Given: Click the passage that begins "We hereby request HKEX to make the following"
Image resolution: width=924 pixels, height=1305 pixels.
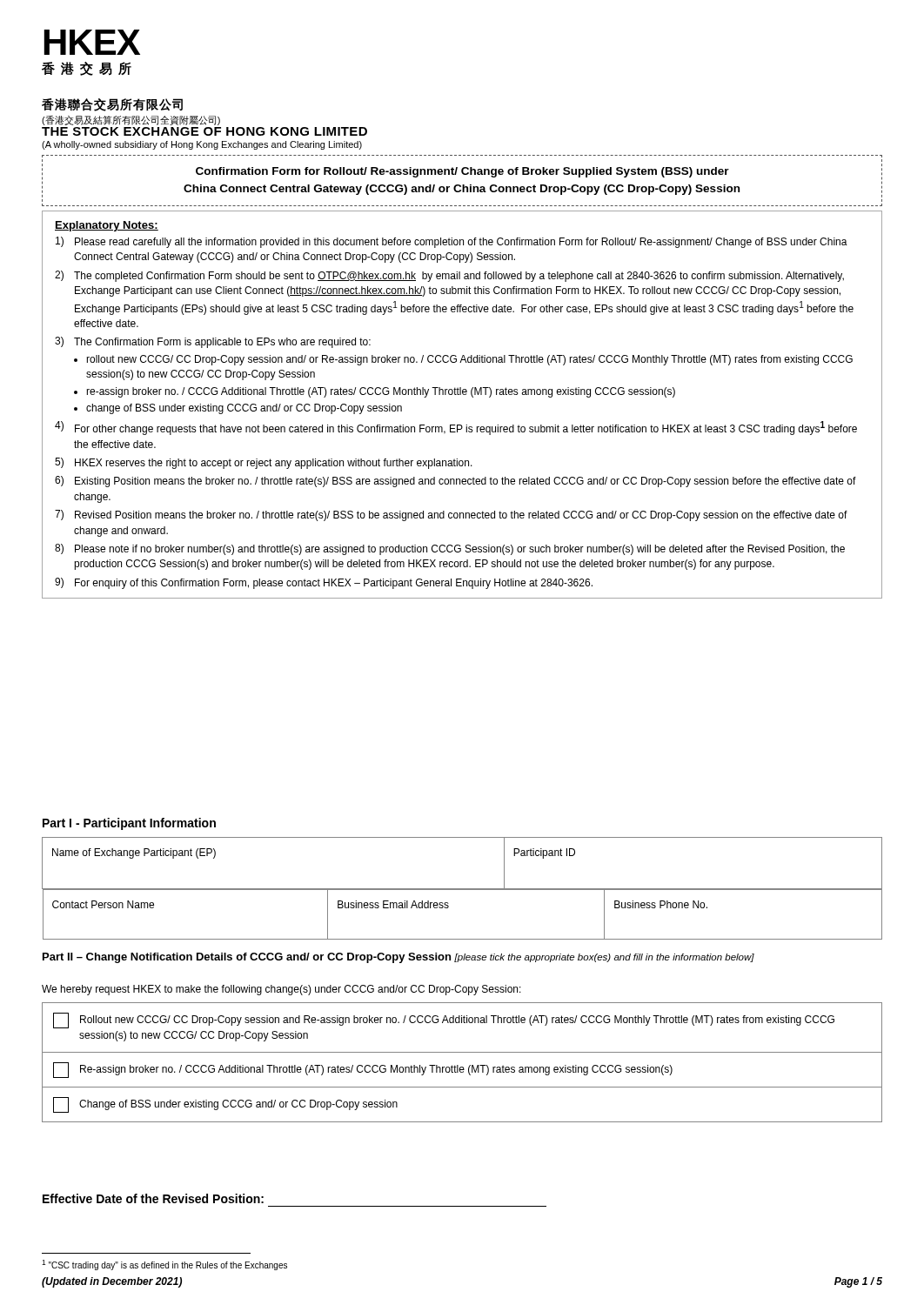Looking at the screenshot, I should [282, 989].
